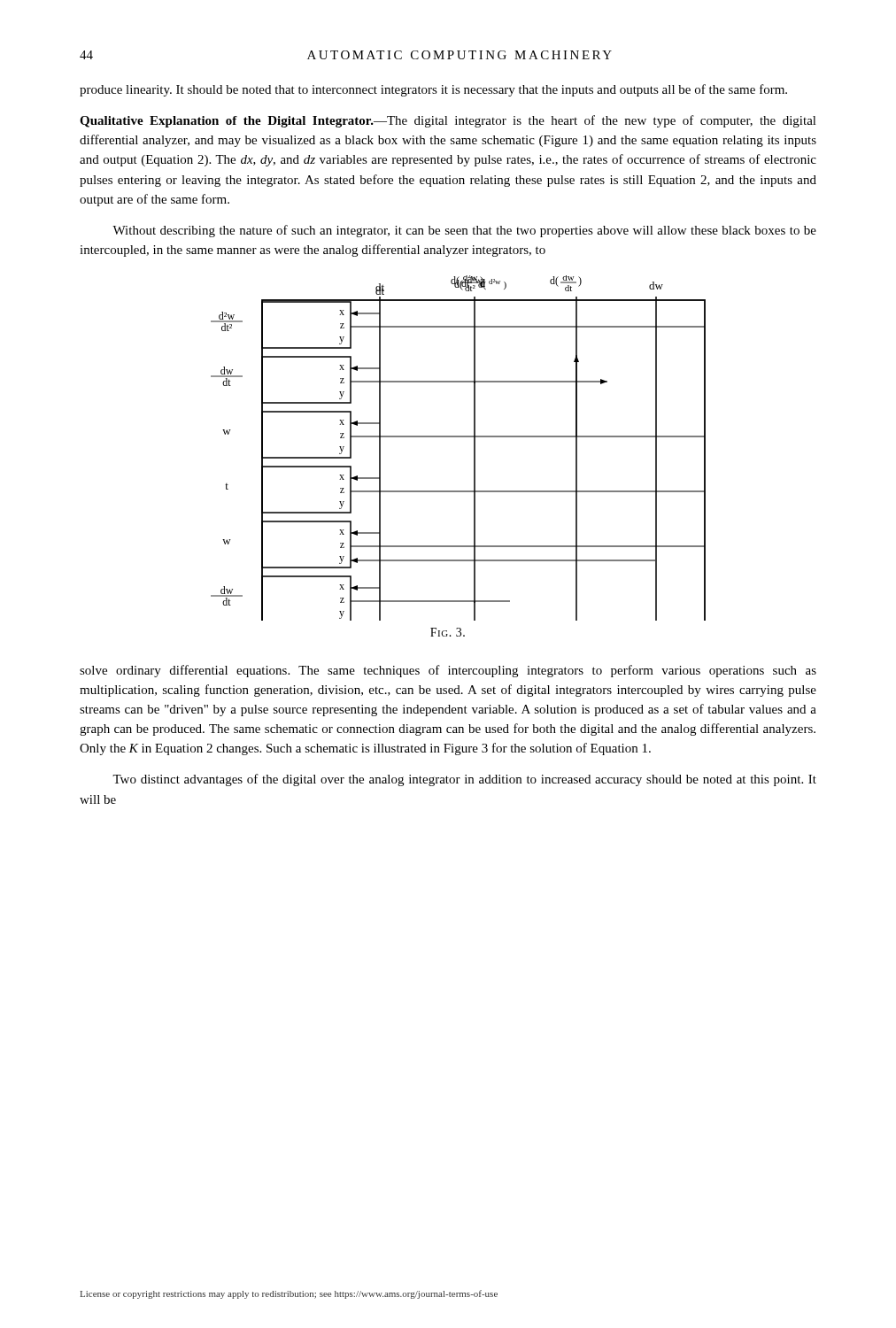Locate the text block that reads "produce linearity. It should"
The width and height of the screenshot is (896, 1328).
[448, 89]
